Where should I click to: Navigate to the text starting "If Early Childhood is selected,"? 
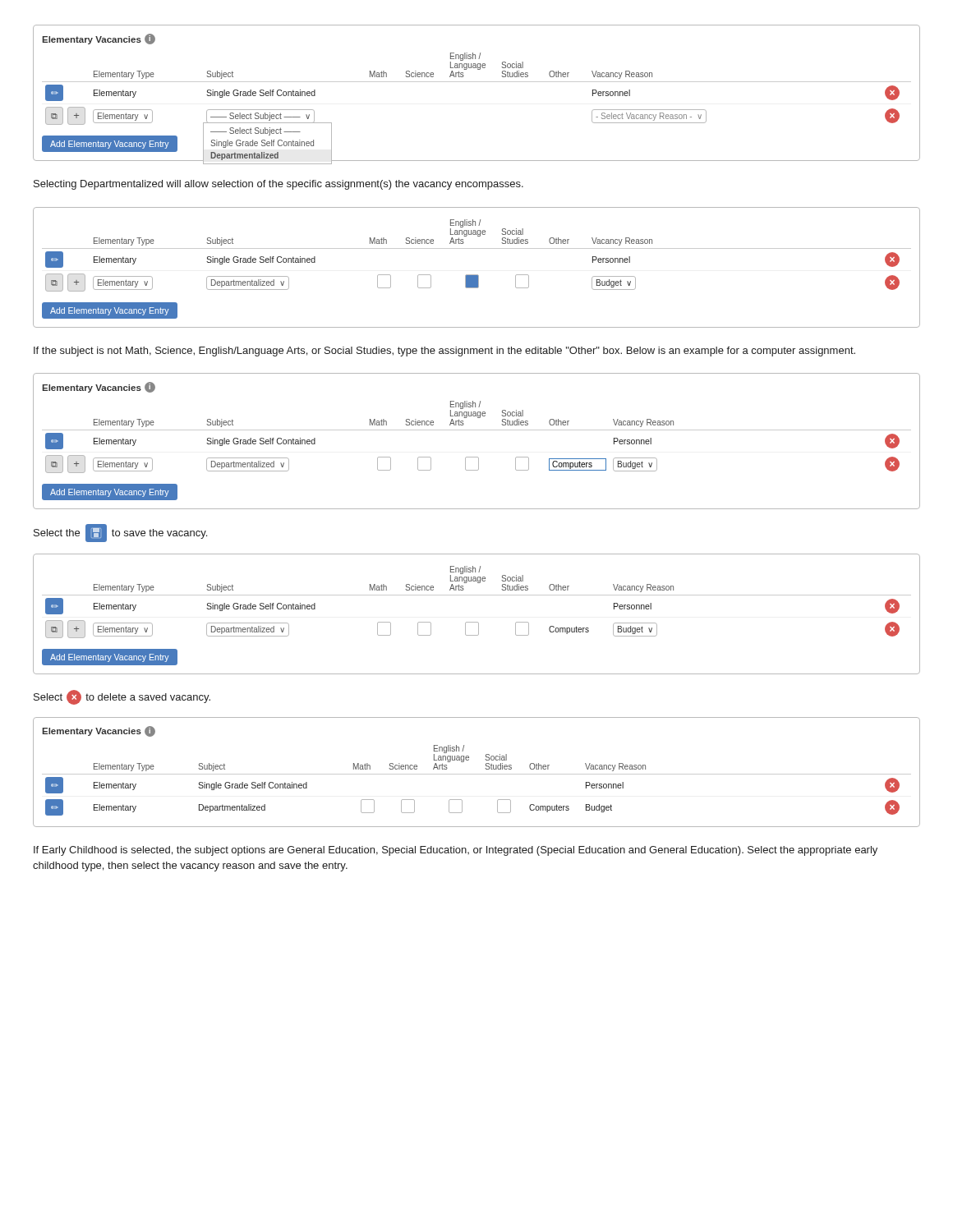tap(476, 857)
